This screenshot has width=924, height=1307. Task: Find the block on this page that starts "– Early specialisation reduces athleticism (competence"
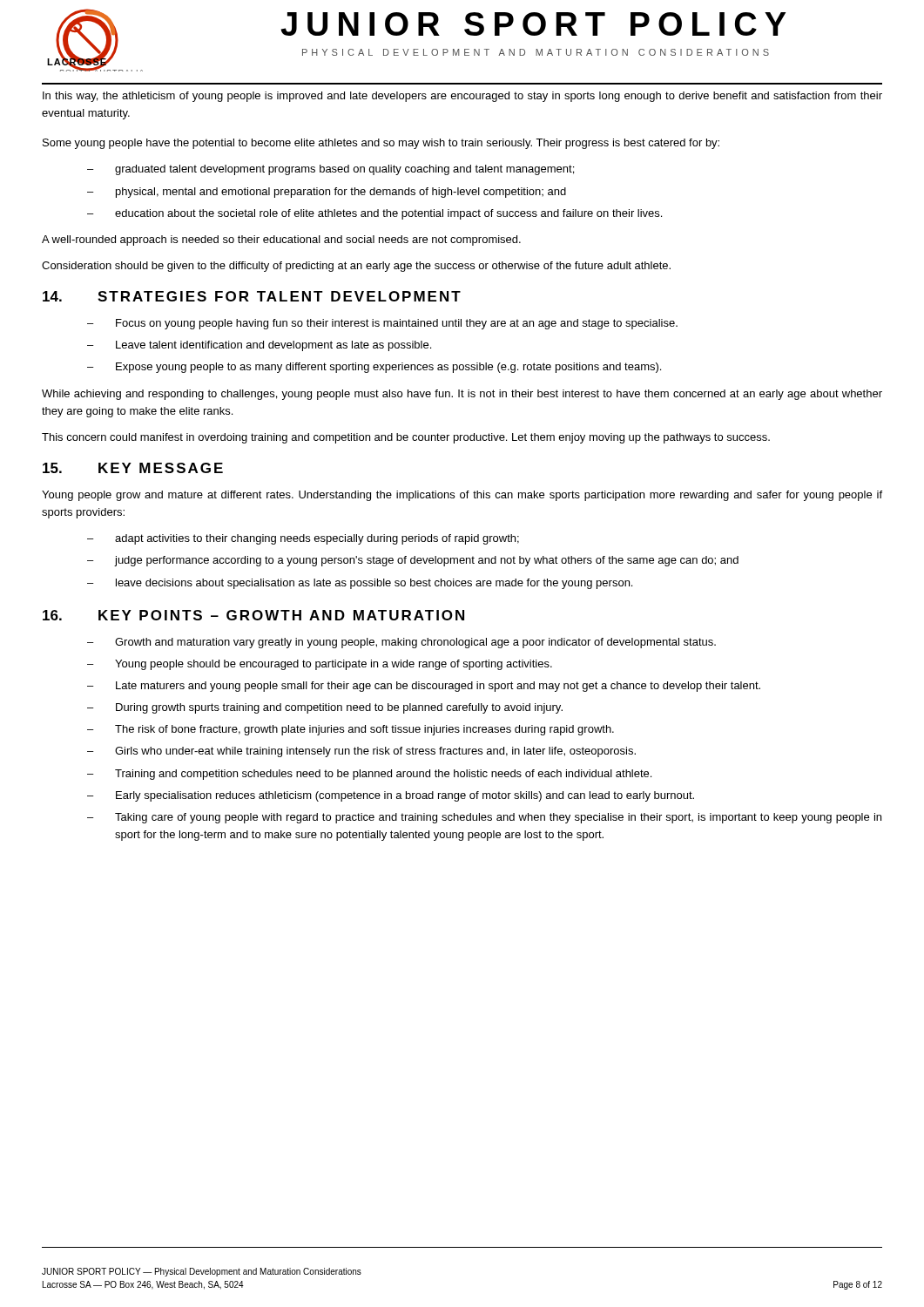[x=462, y=795]
